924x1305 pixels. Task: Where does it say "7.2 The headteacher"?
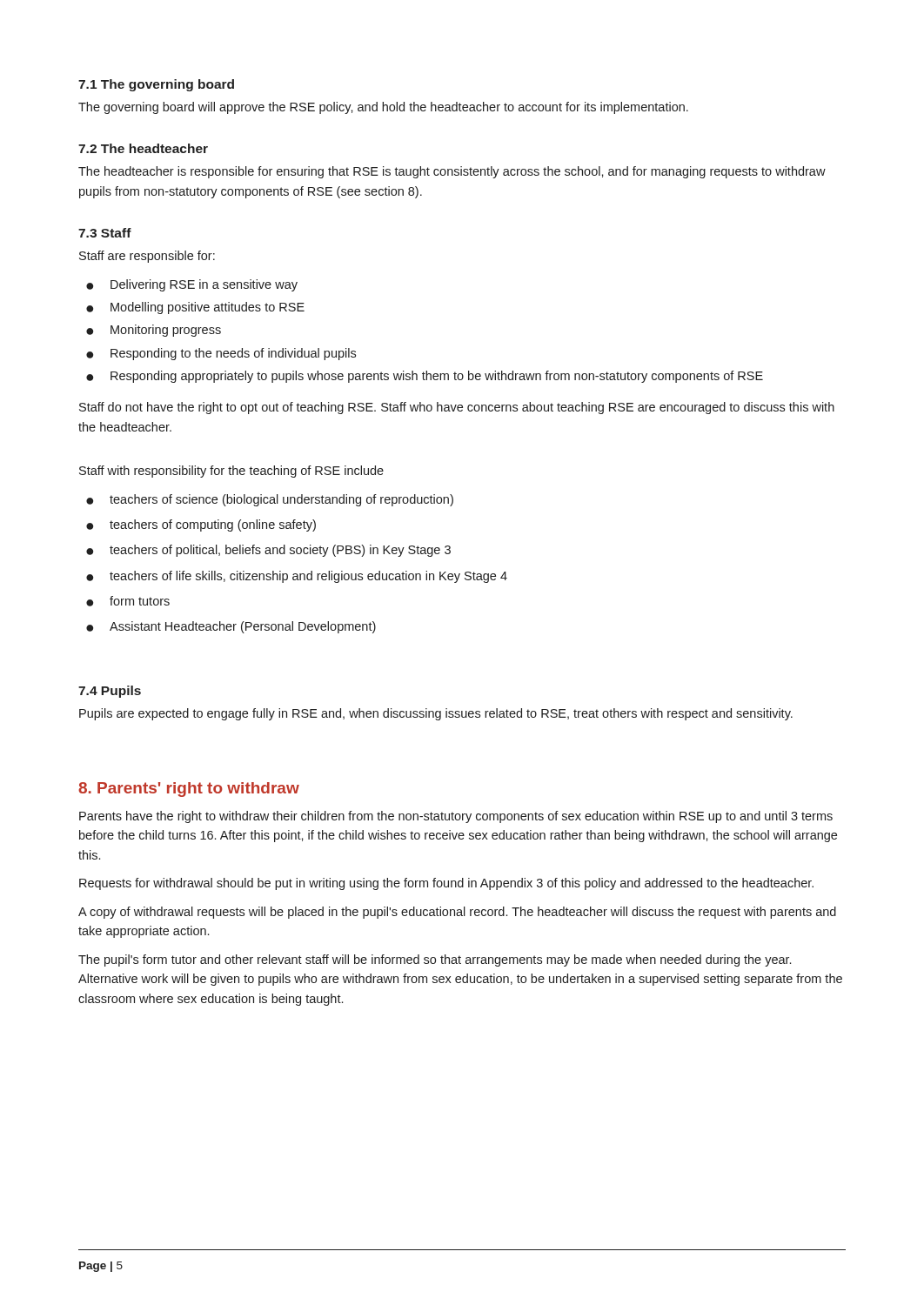(143, 149)
